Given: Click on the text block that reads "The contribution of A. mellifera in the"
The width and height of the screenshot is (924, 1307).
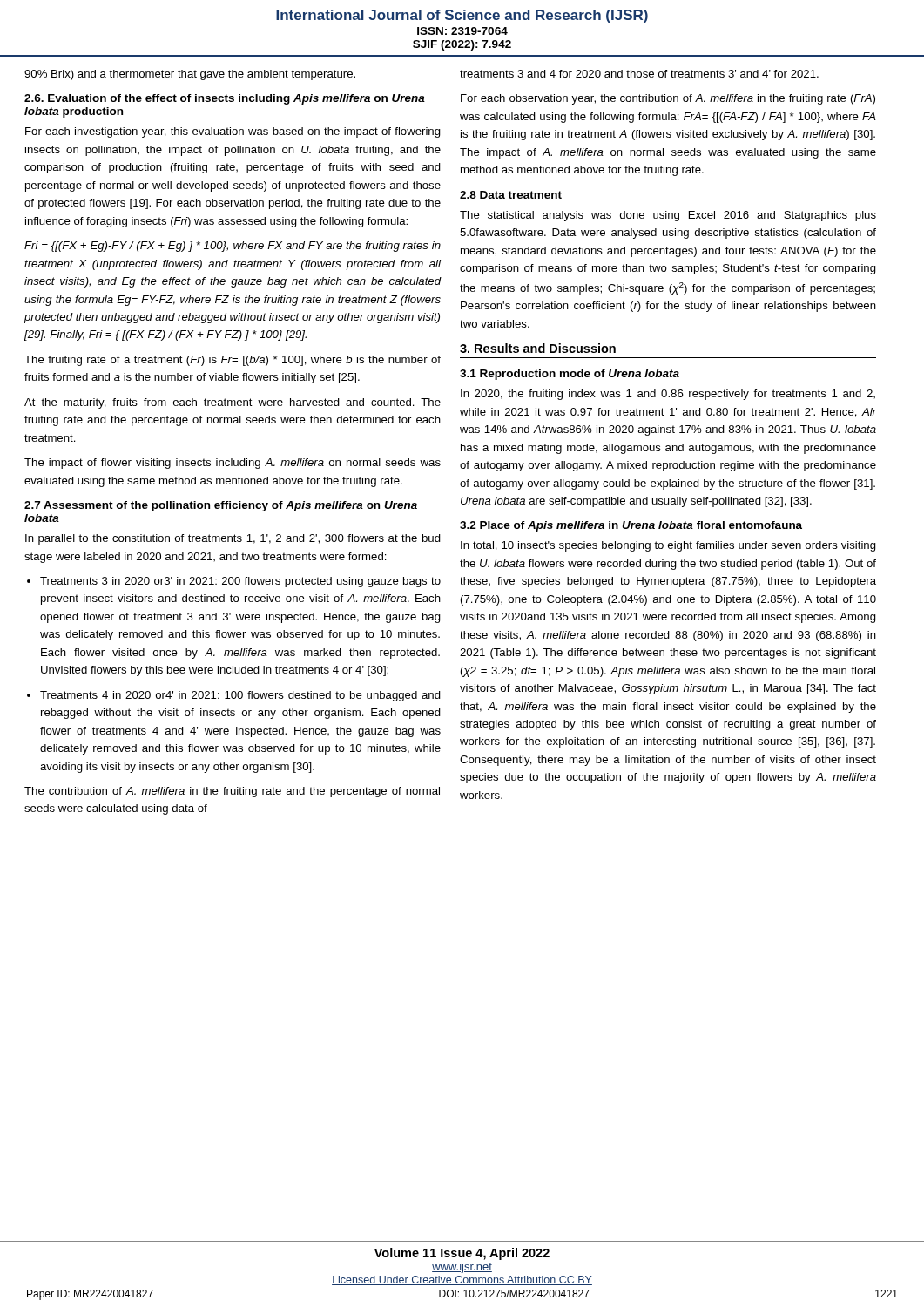Looking at the screenshot, I should coord(233,800).
